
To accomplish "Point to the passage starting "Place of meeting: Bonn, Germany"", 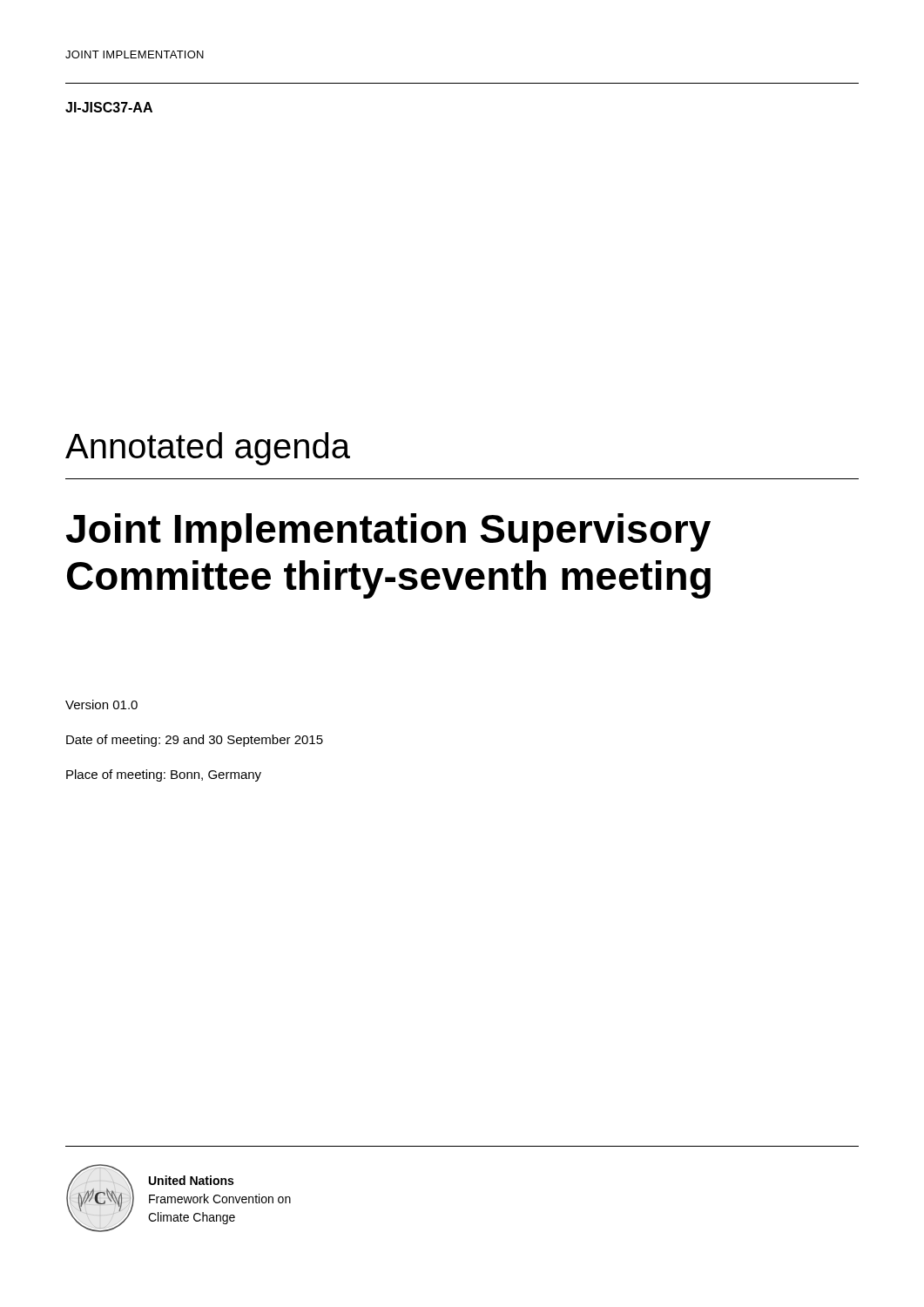I will 163,774.
